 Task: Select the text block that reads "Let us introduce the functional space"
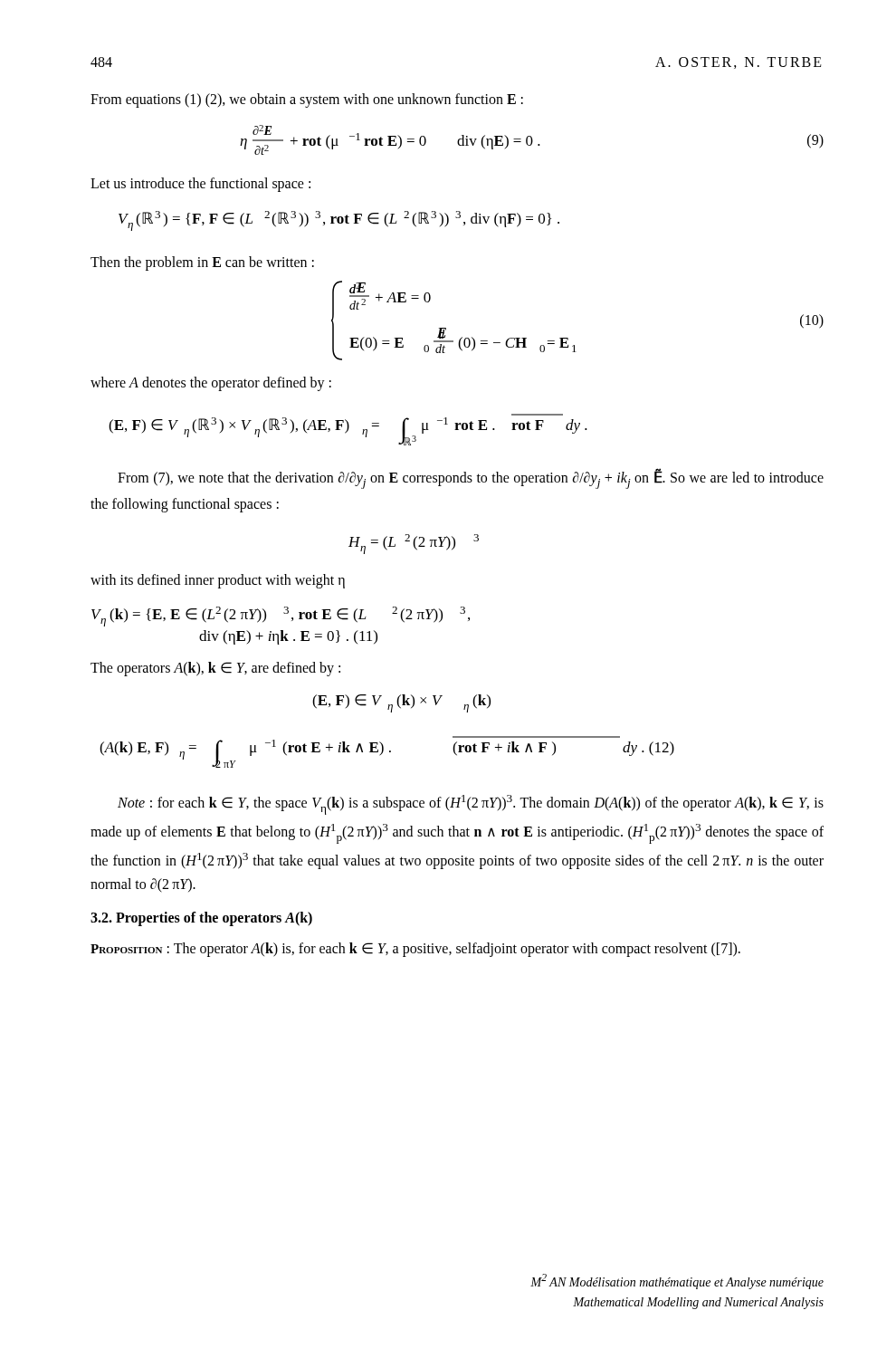click(x=201, y=183)
